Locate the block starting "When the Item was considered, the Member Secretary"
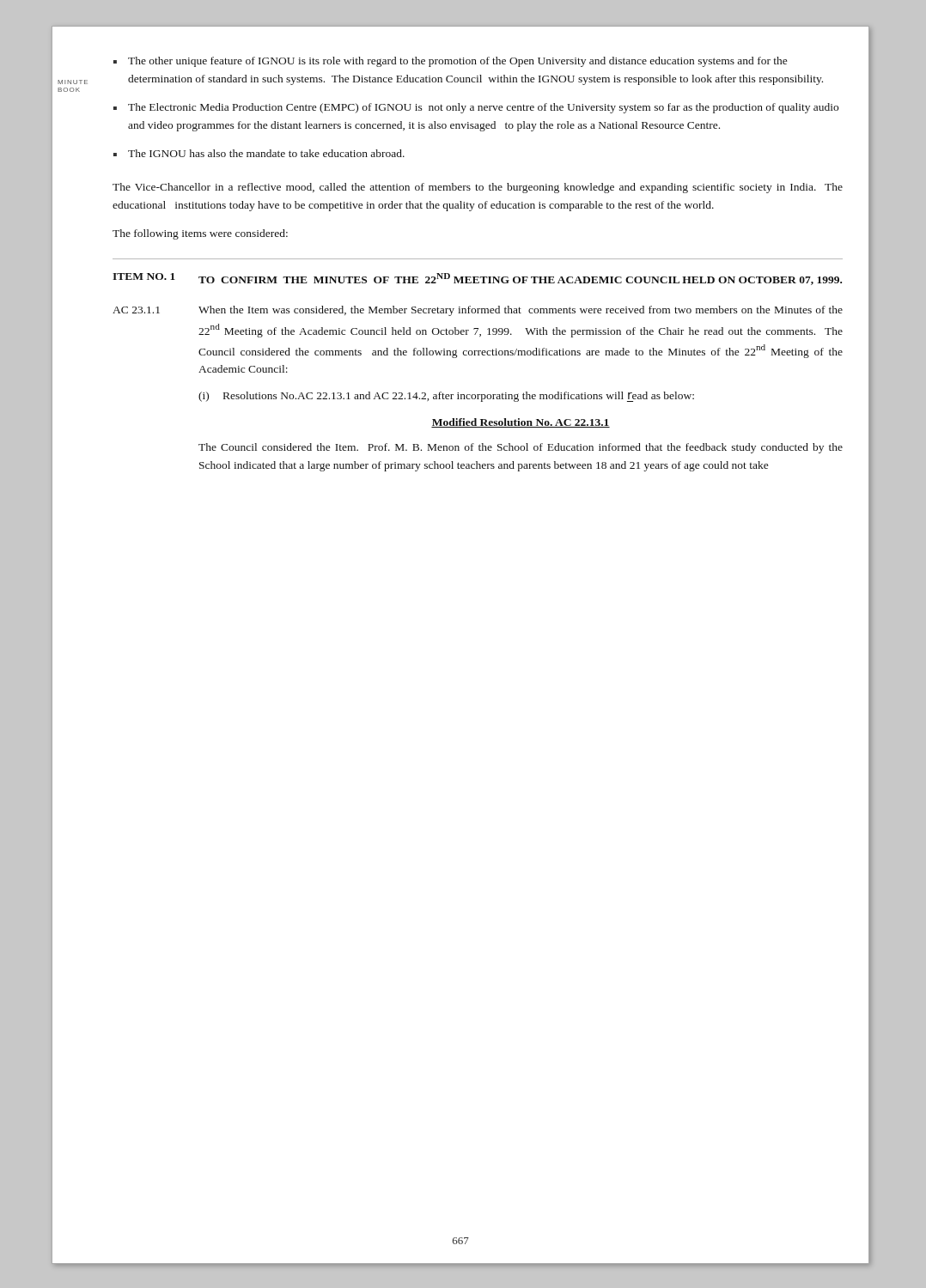This screenshot has width=926, height=1288. pos(521,389)
